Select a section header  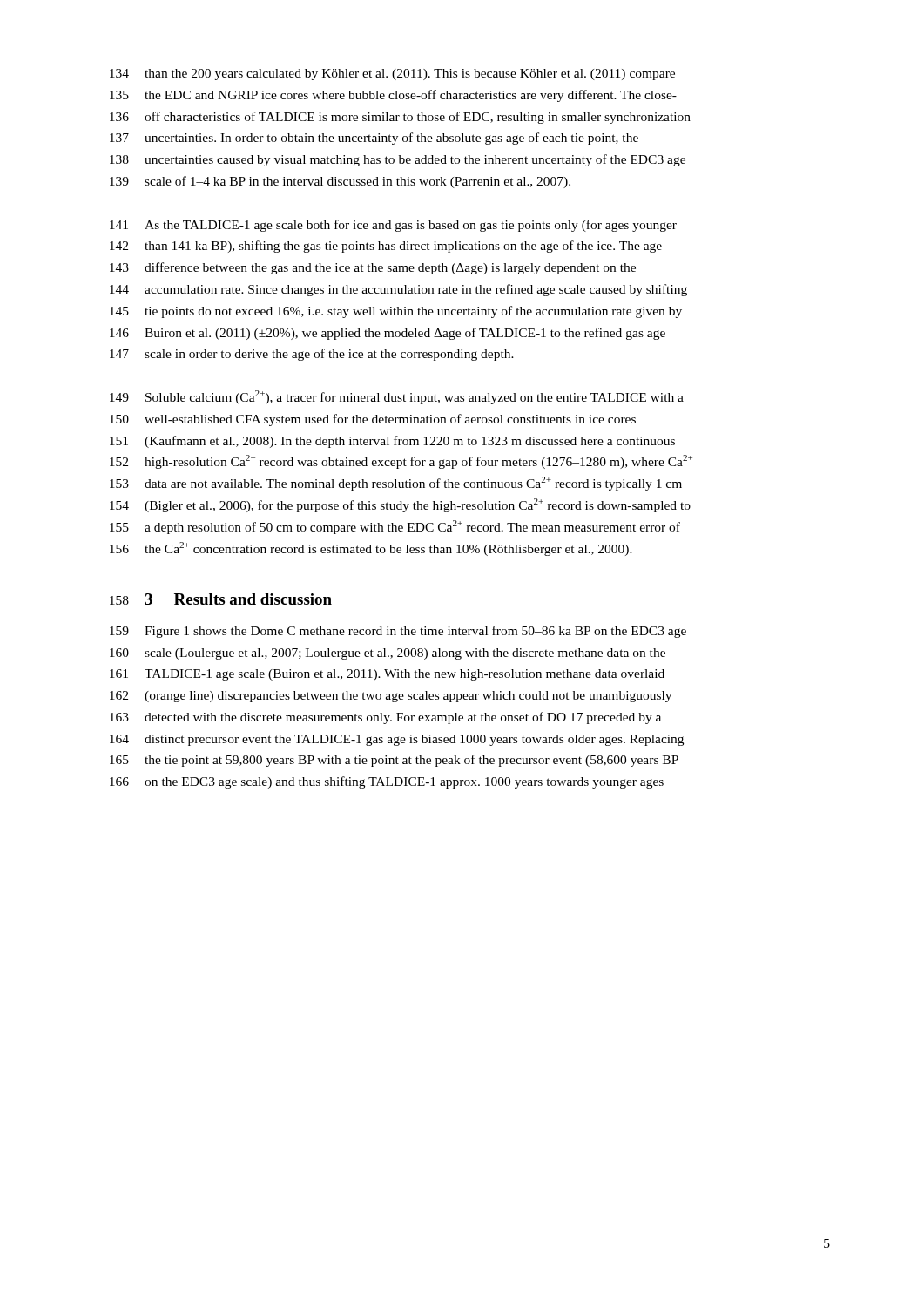click(462, 600)
